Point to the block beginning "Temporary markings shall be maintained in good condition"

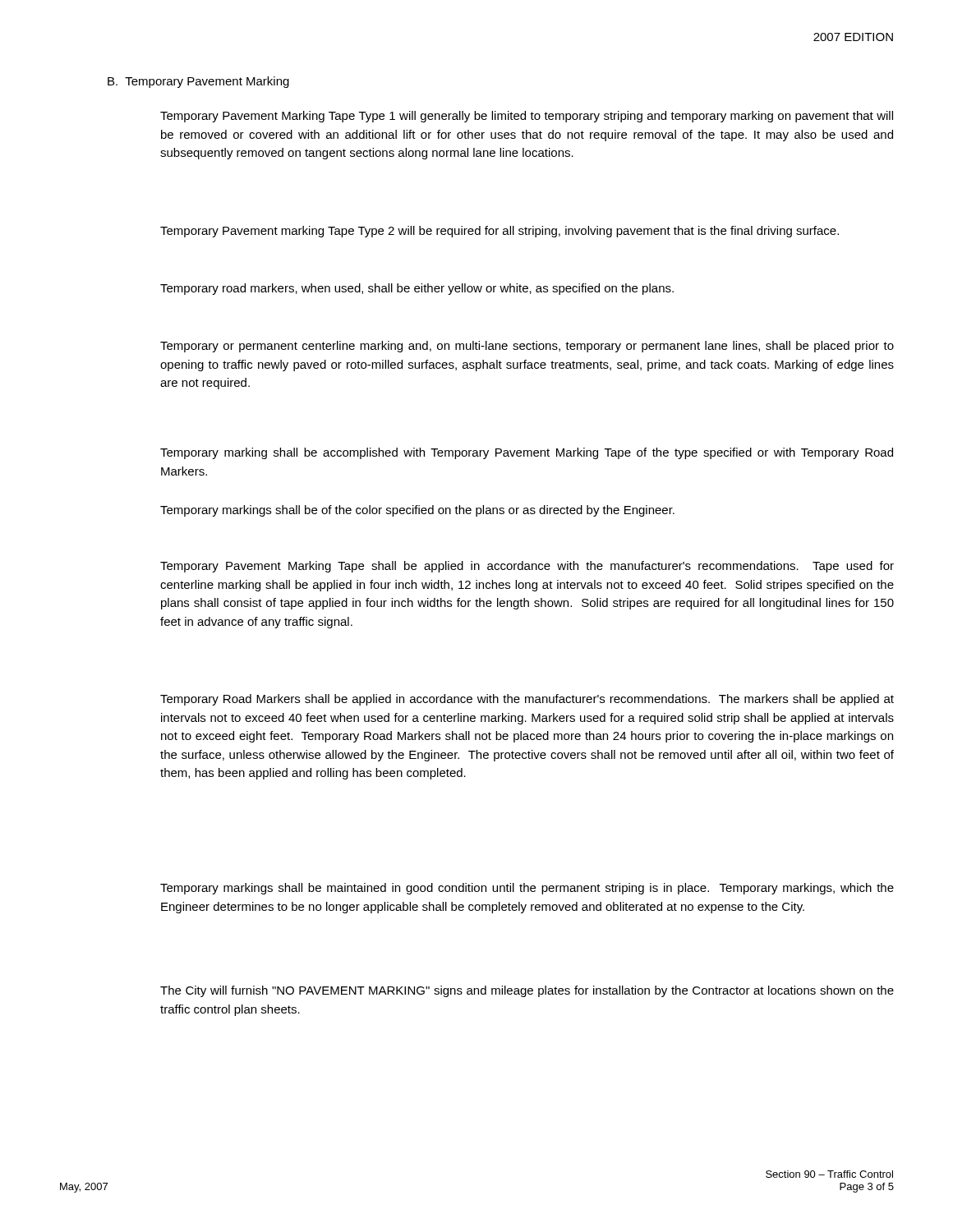point(527,897)
